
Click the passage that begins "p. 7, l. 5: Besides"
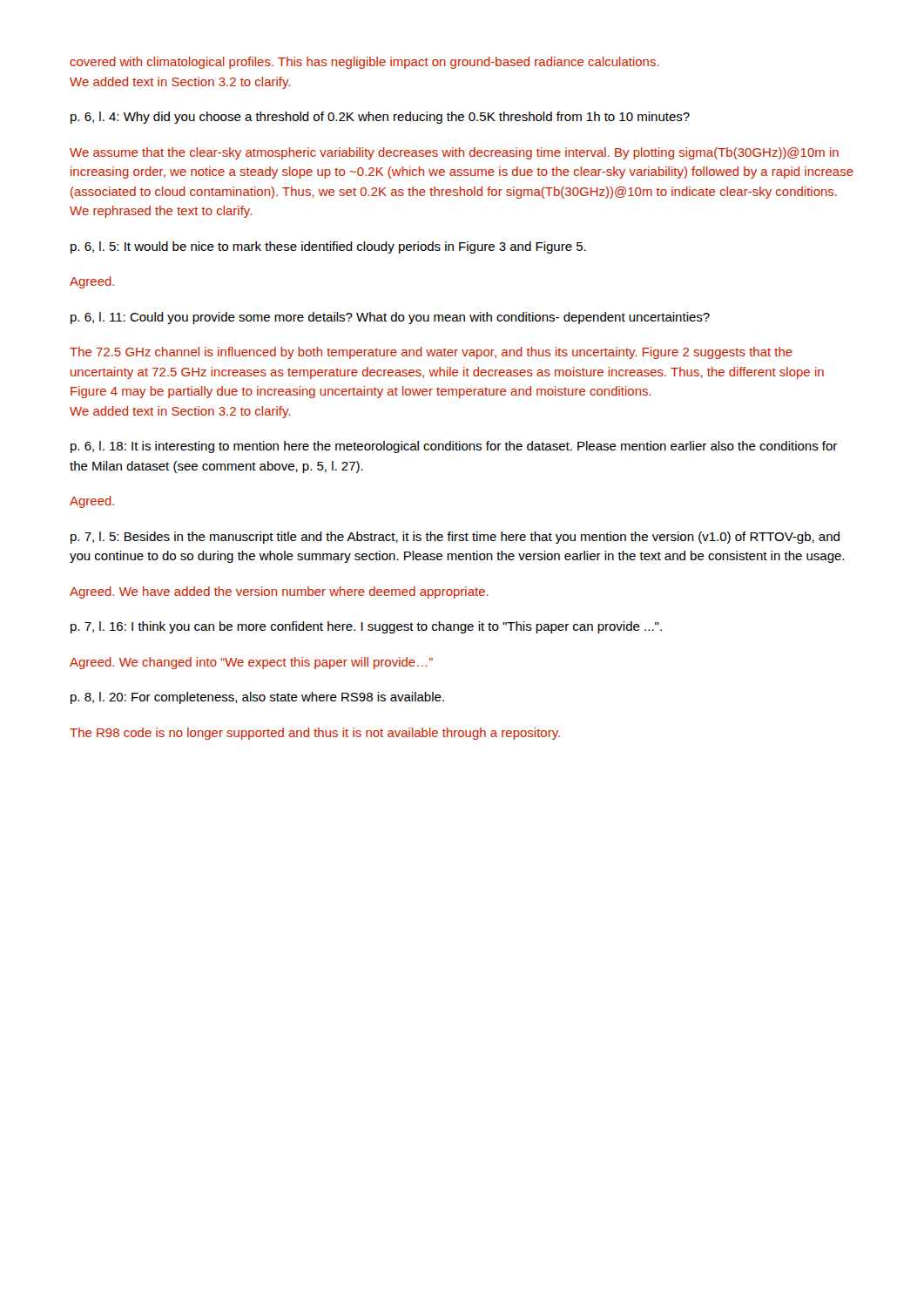[457, 546]
